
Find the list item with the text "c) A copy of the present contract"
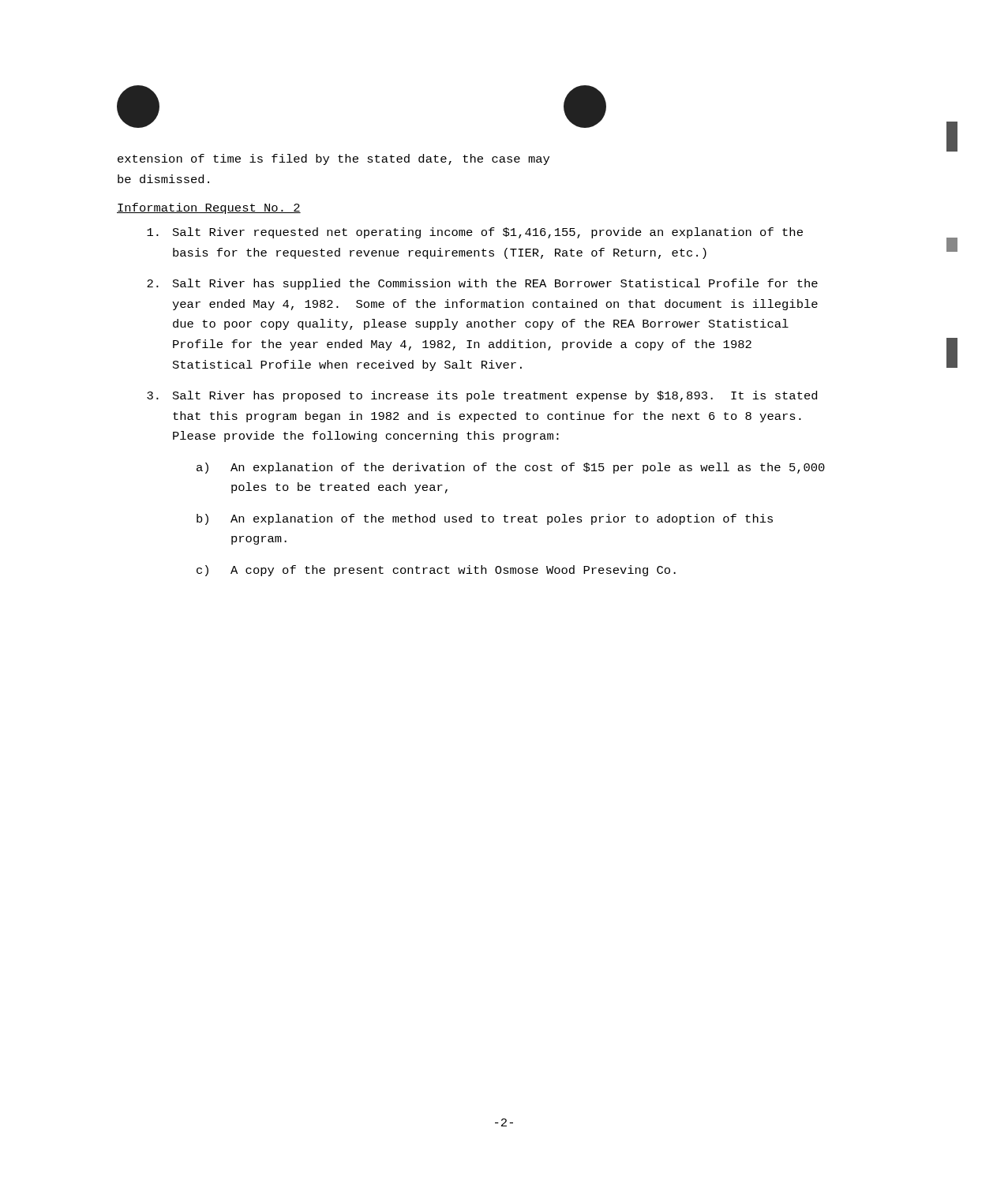tap(515, 571)
